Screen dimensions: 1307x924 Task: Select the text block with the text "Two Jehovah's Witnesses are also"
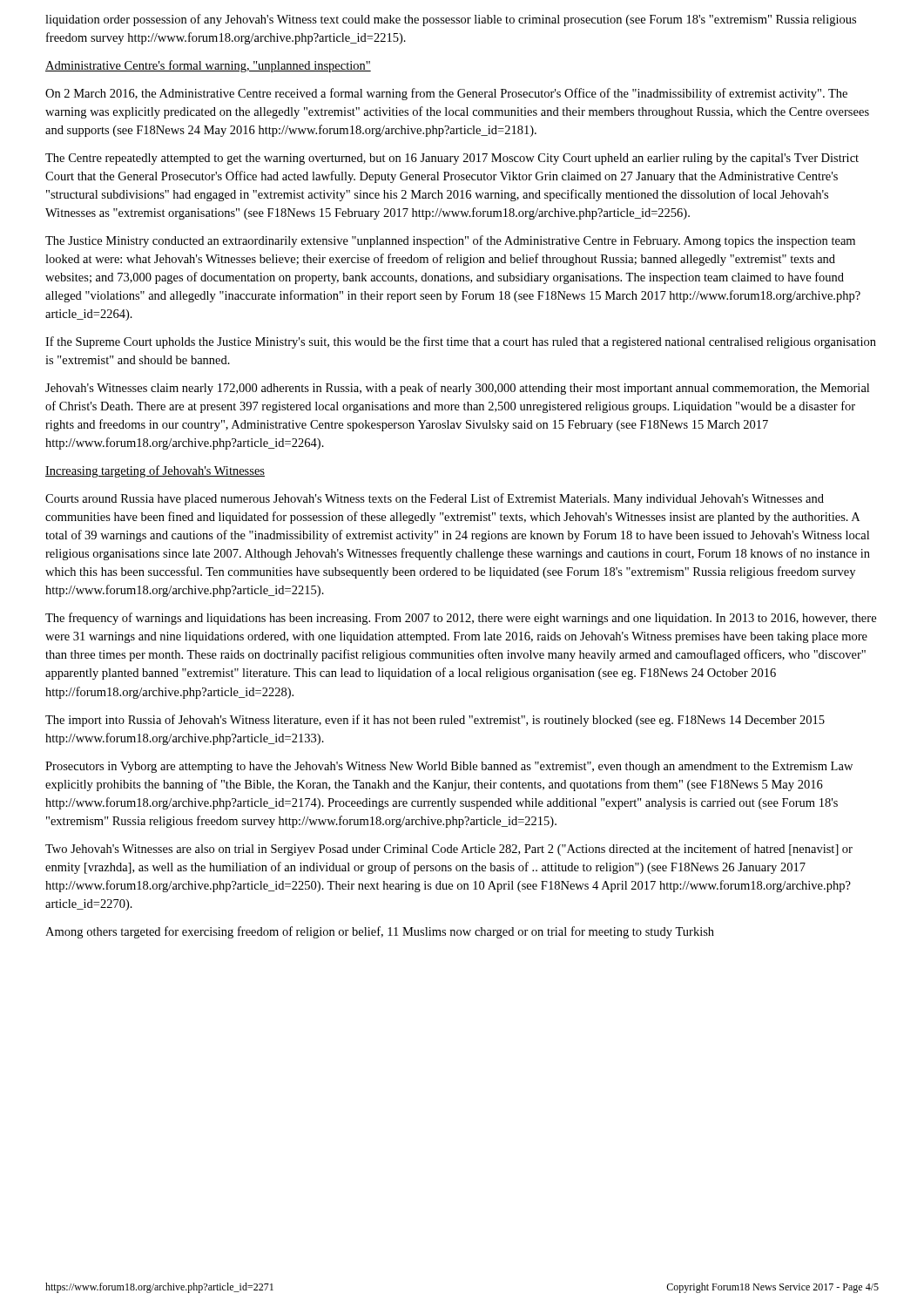pos(462,876)
